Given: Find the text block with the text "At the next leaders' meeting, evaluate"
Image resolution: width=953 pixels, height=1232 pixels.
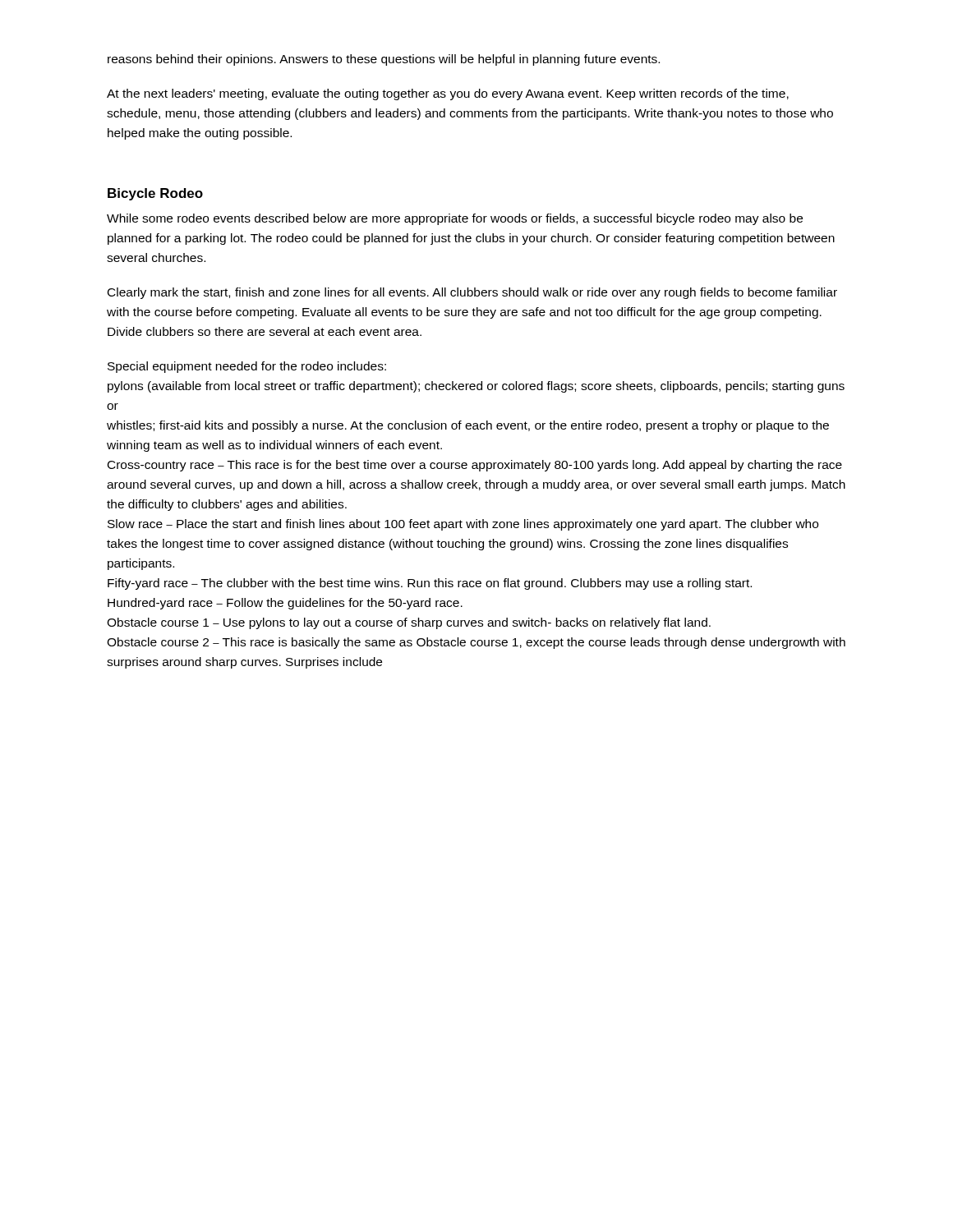Looking at the screenshot, I should click(470, 113).
